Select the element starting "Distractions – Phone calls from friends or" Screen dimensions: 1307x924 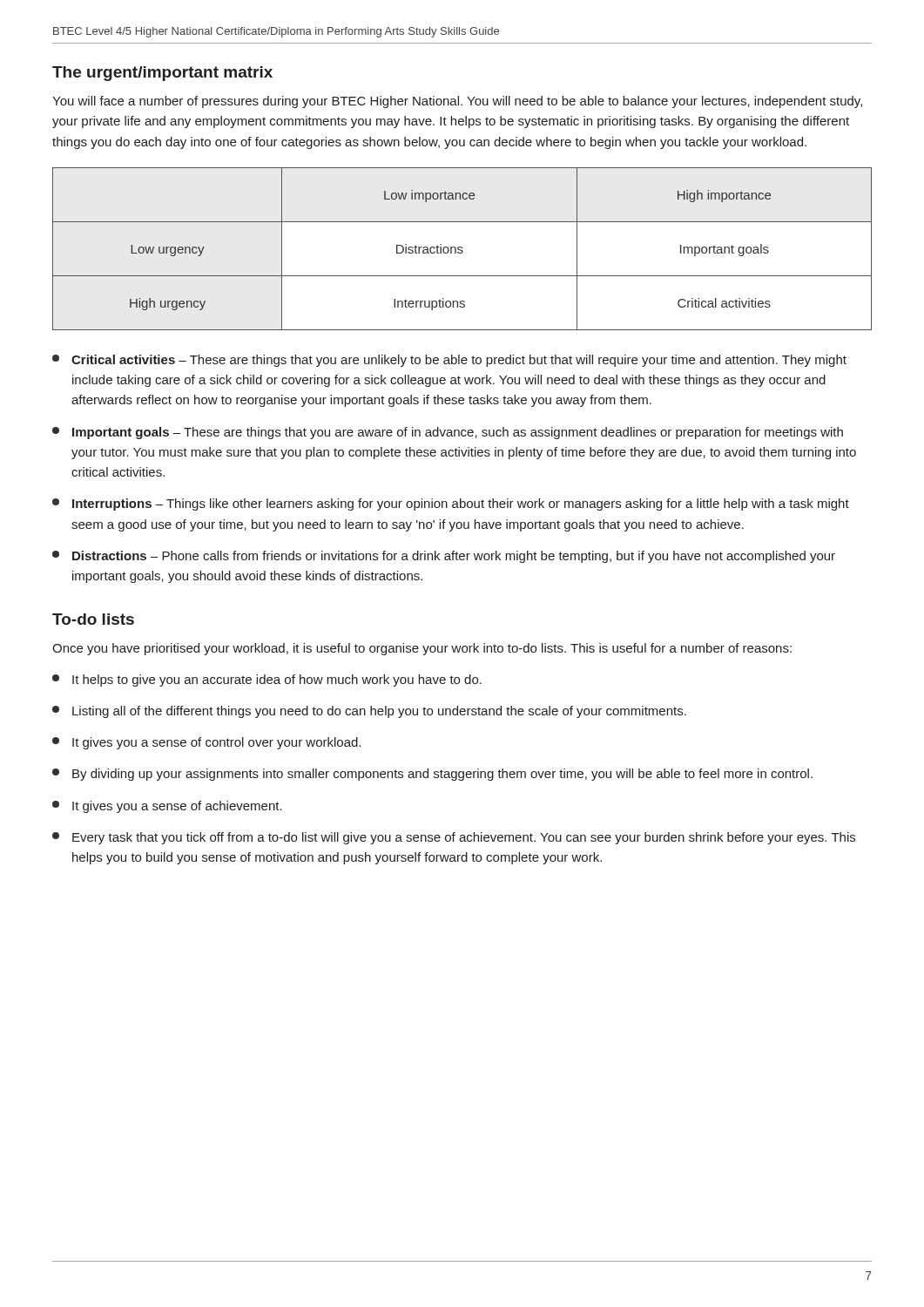click(462, 566)
